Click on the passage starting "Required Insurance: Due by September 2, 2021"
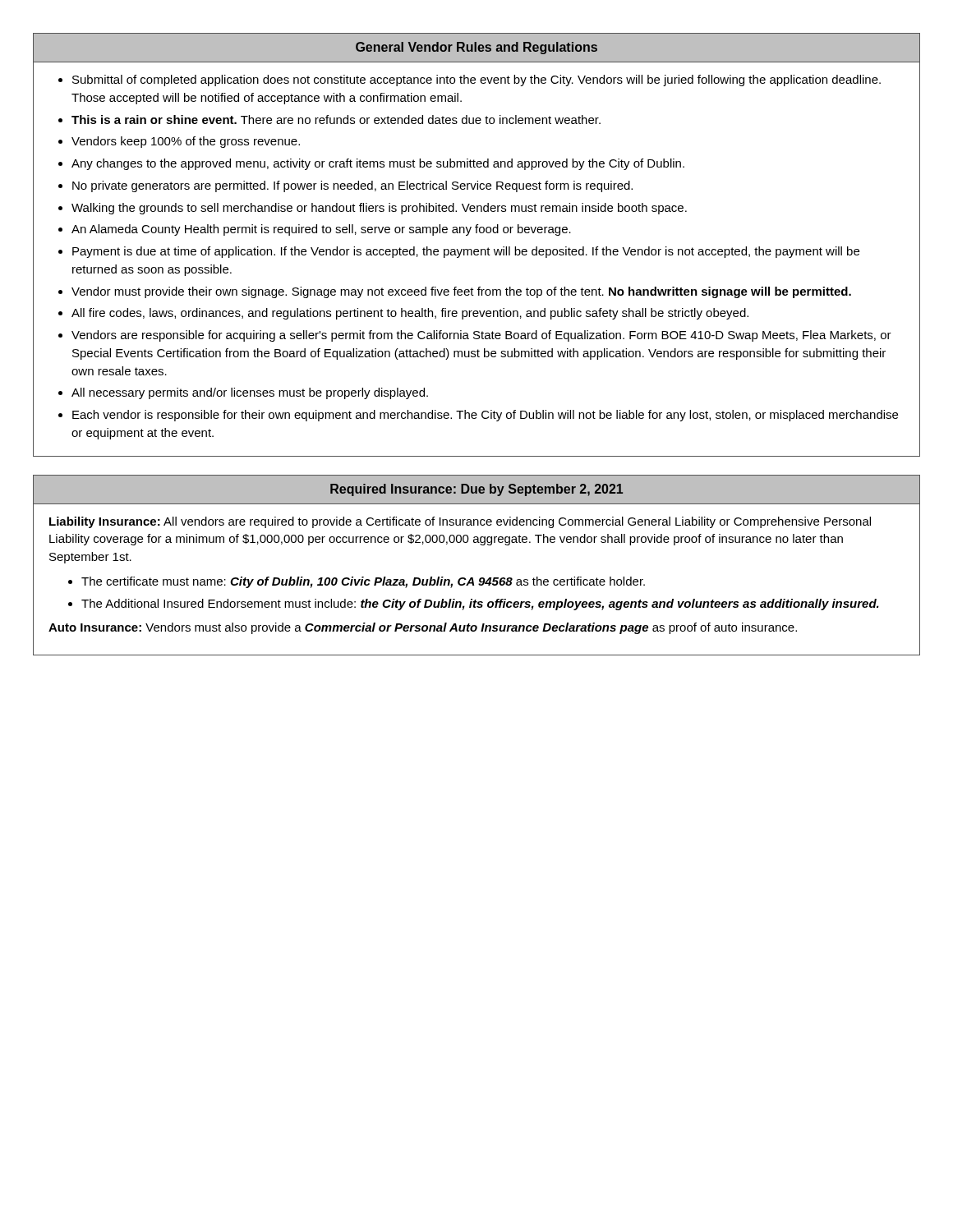This screenshot has width=953, height=1232. coord(476,489)
